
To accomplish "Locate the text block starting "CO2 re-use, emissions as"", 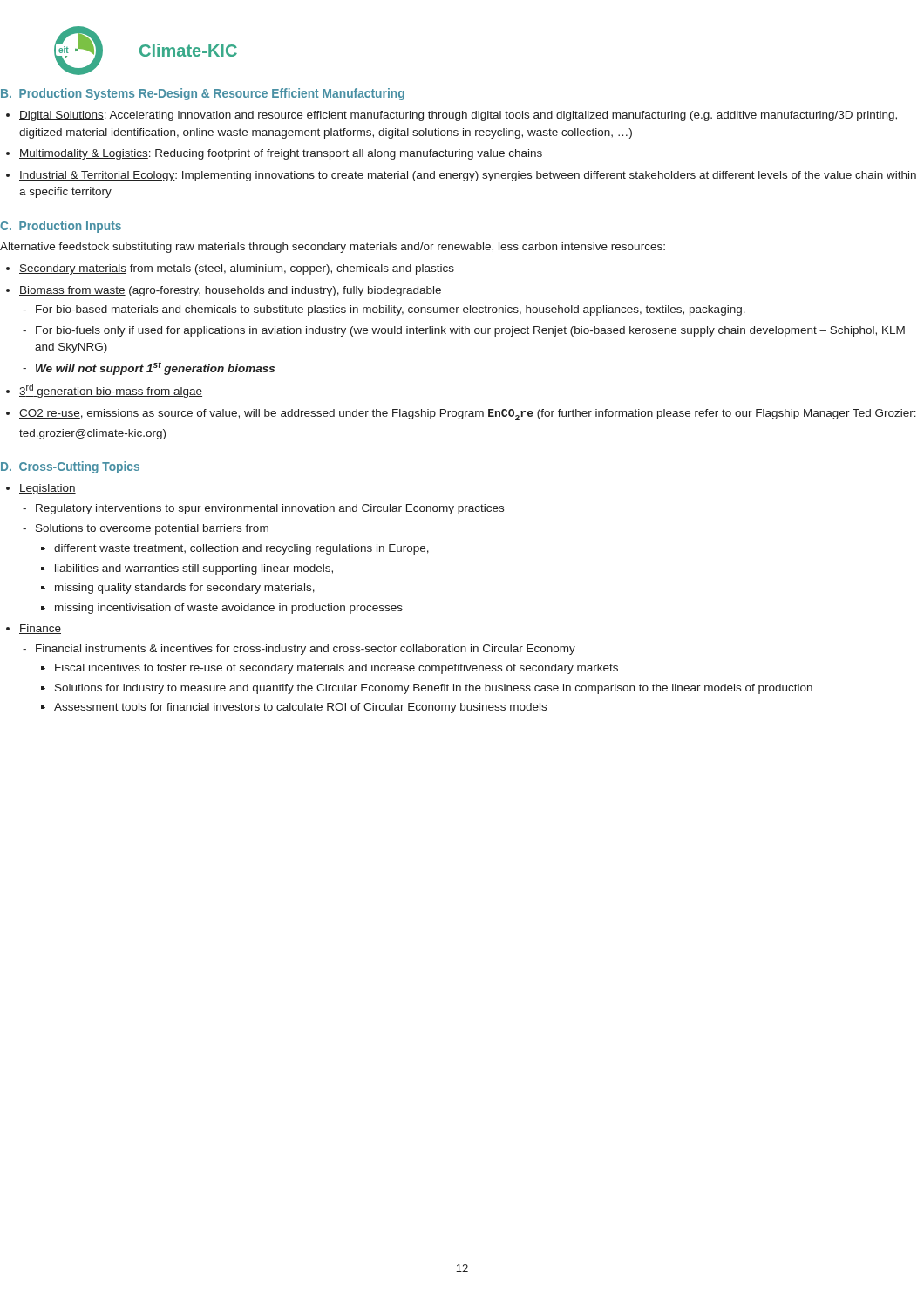I will tap(468, 423).
